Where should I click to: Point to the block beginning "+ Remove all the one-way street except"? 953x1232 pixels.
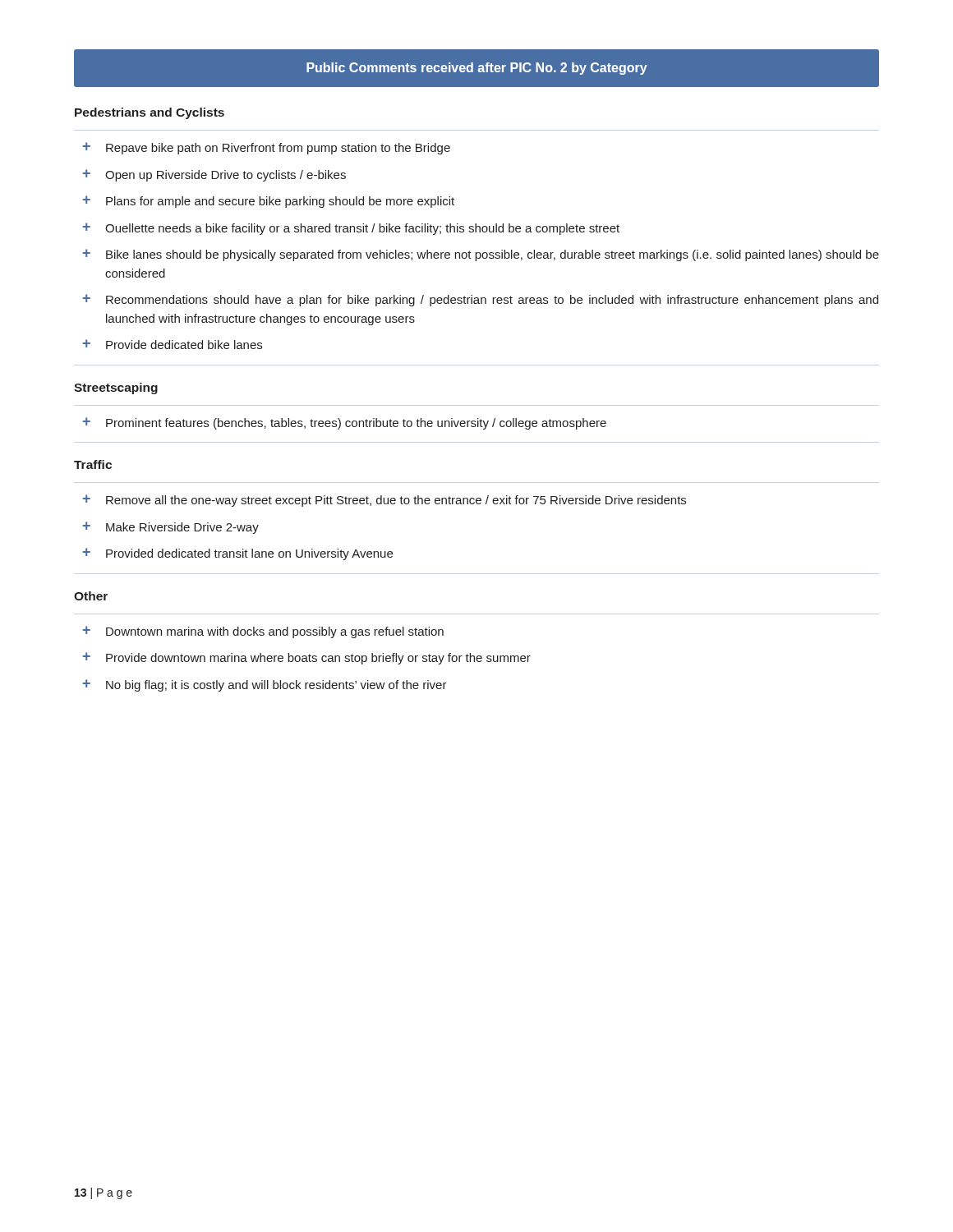pyautogui.click(x=481, y=500)
